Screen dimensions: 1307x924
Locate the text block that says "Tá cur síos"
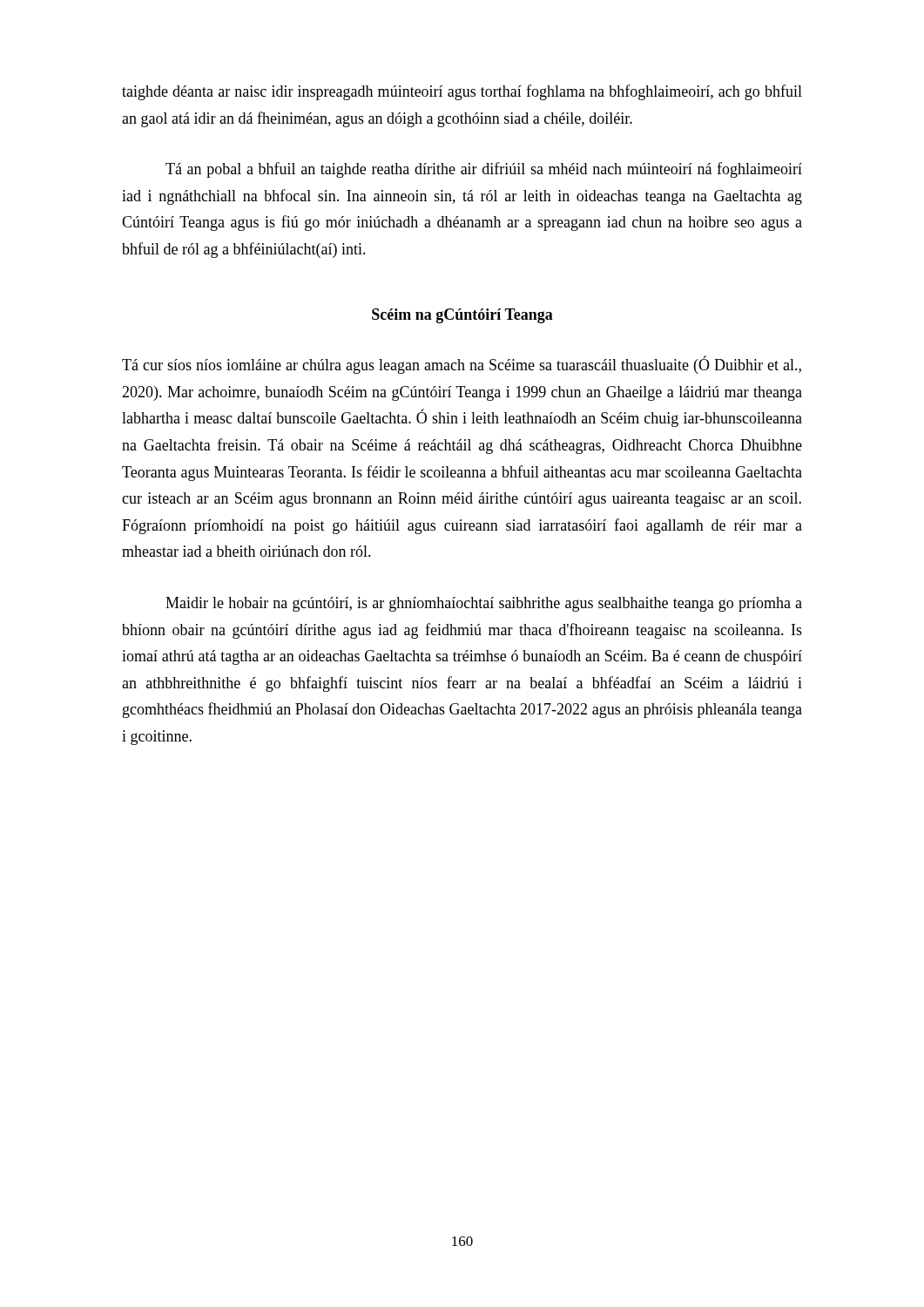pos(462,459)
